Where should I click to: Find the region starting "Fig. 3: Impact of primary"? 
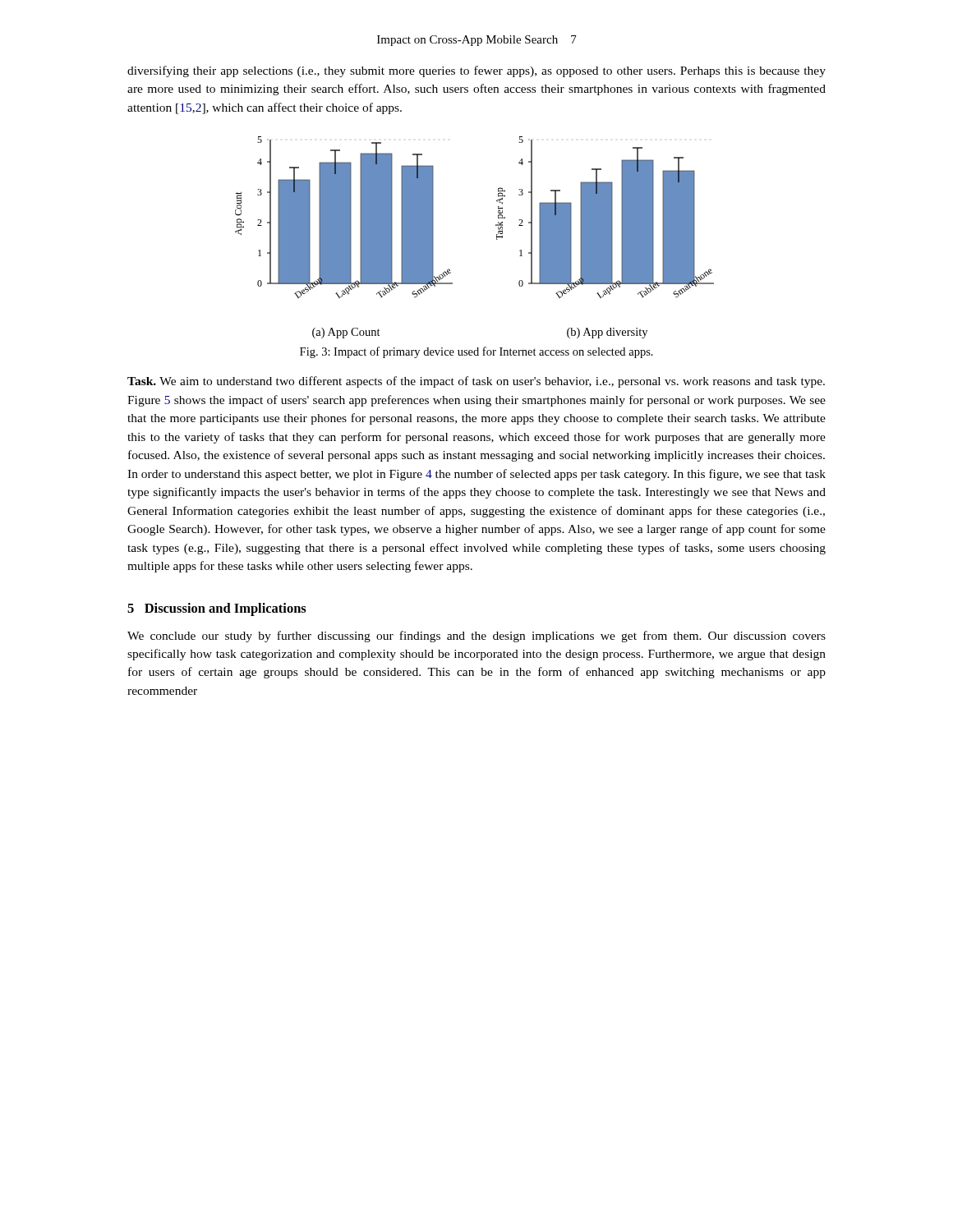pos(476,352)
